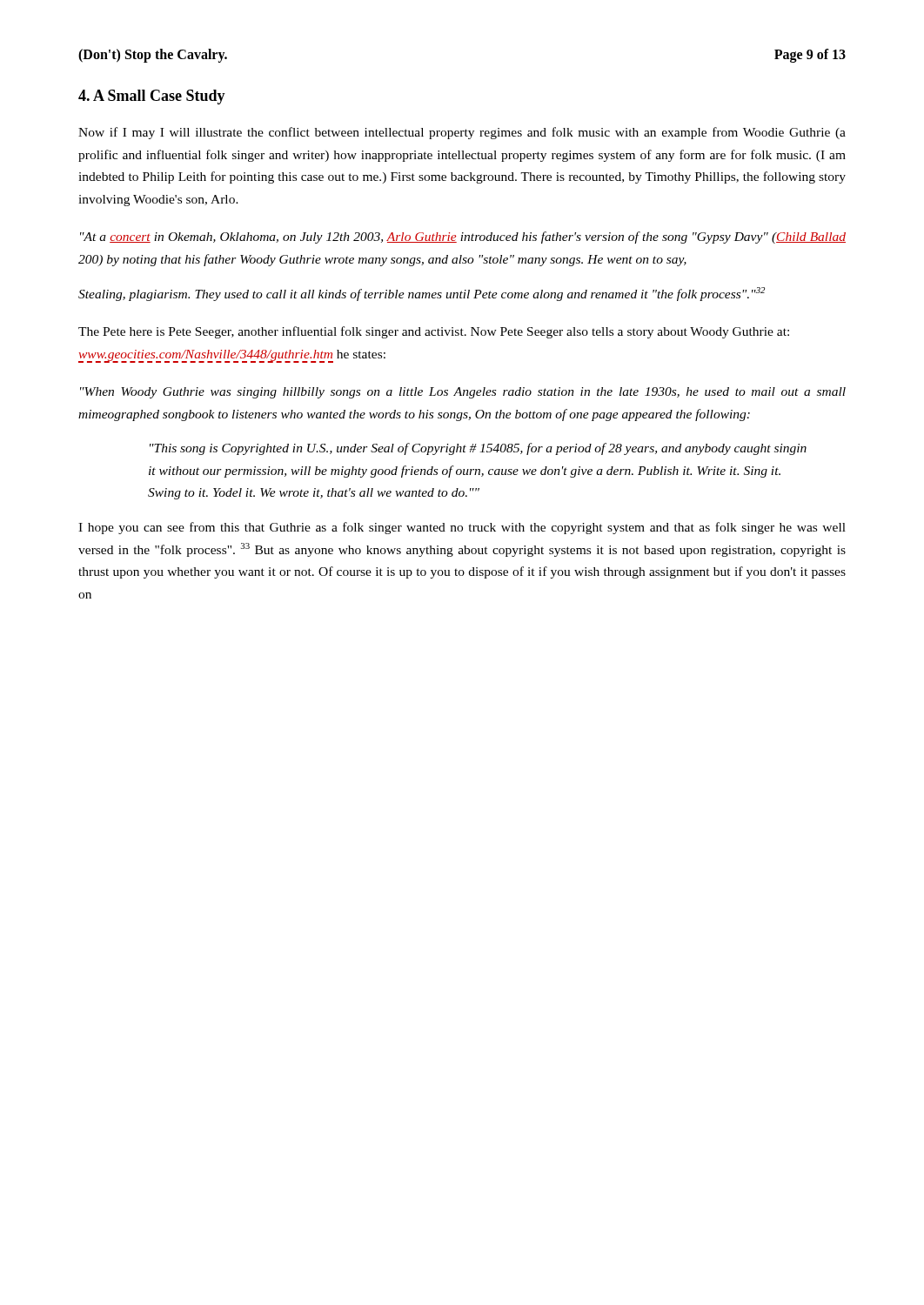Screen dimensions: 1305x924
Task: Locate the block of text that opens with ""At a concert in Okemah, Oklahoma, on"
Action: (462, 248)
